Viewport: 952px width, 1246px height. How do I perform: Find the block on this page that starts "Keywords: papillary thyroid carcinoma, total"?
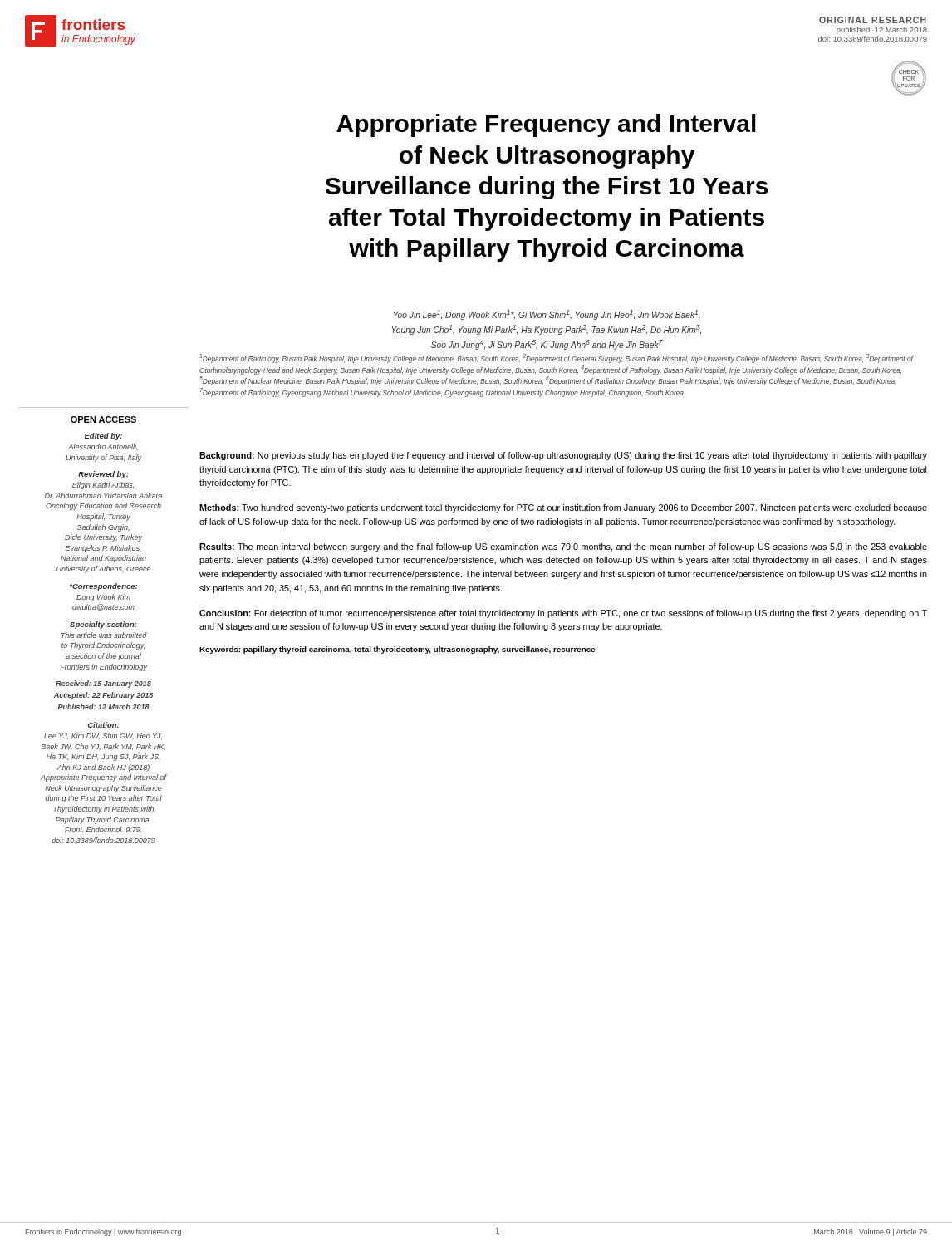tap(397, 649)
